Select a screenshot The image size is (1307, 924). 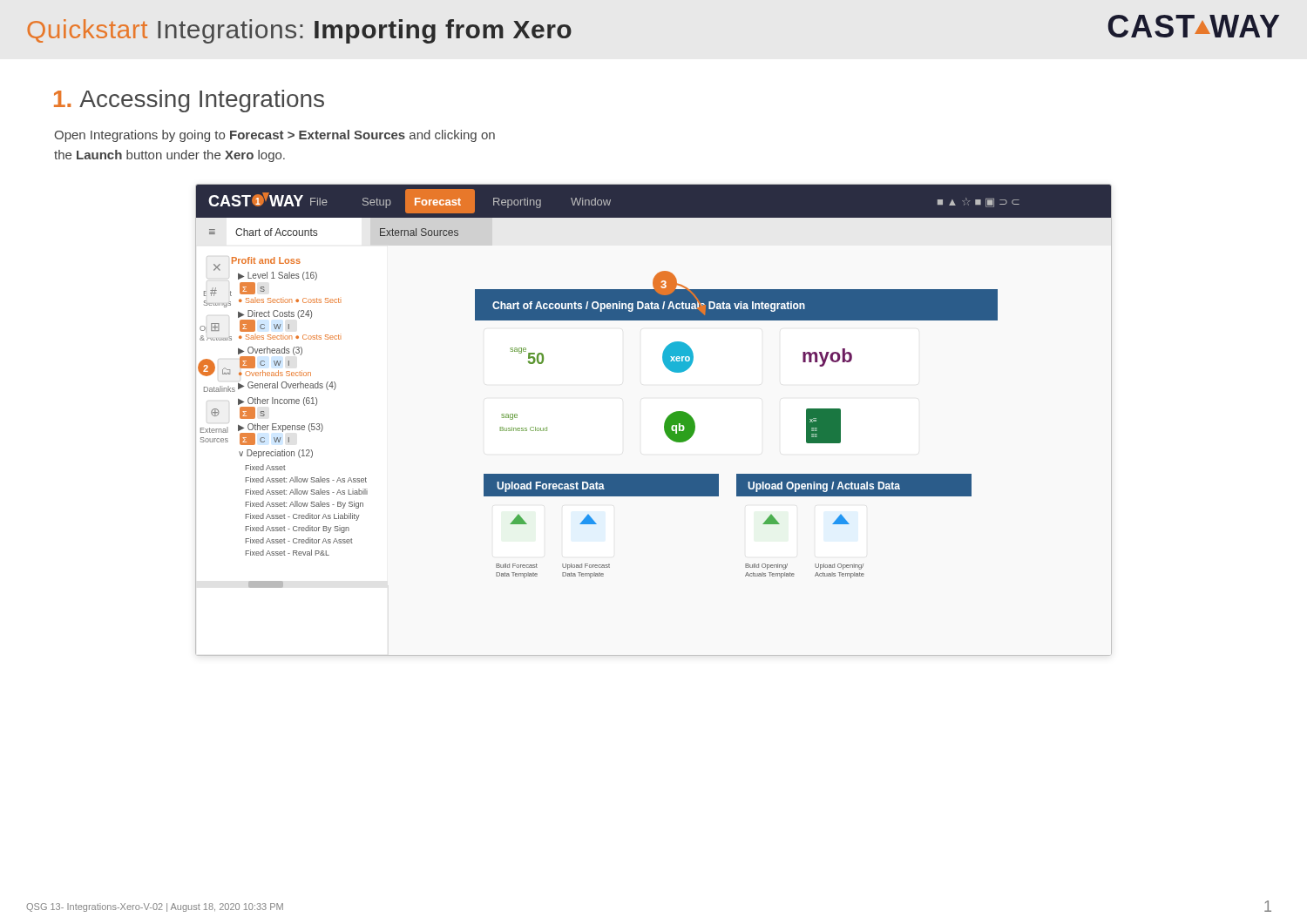click(654, 420)
